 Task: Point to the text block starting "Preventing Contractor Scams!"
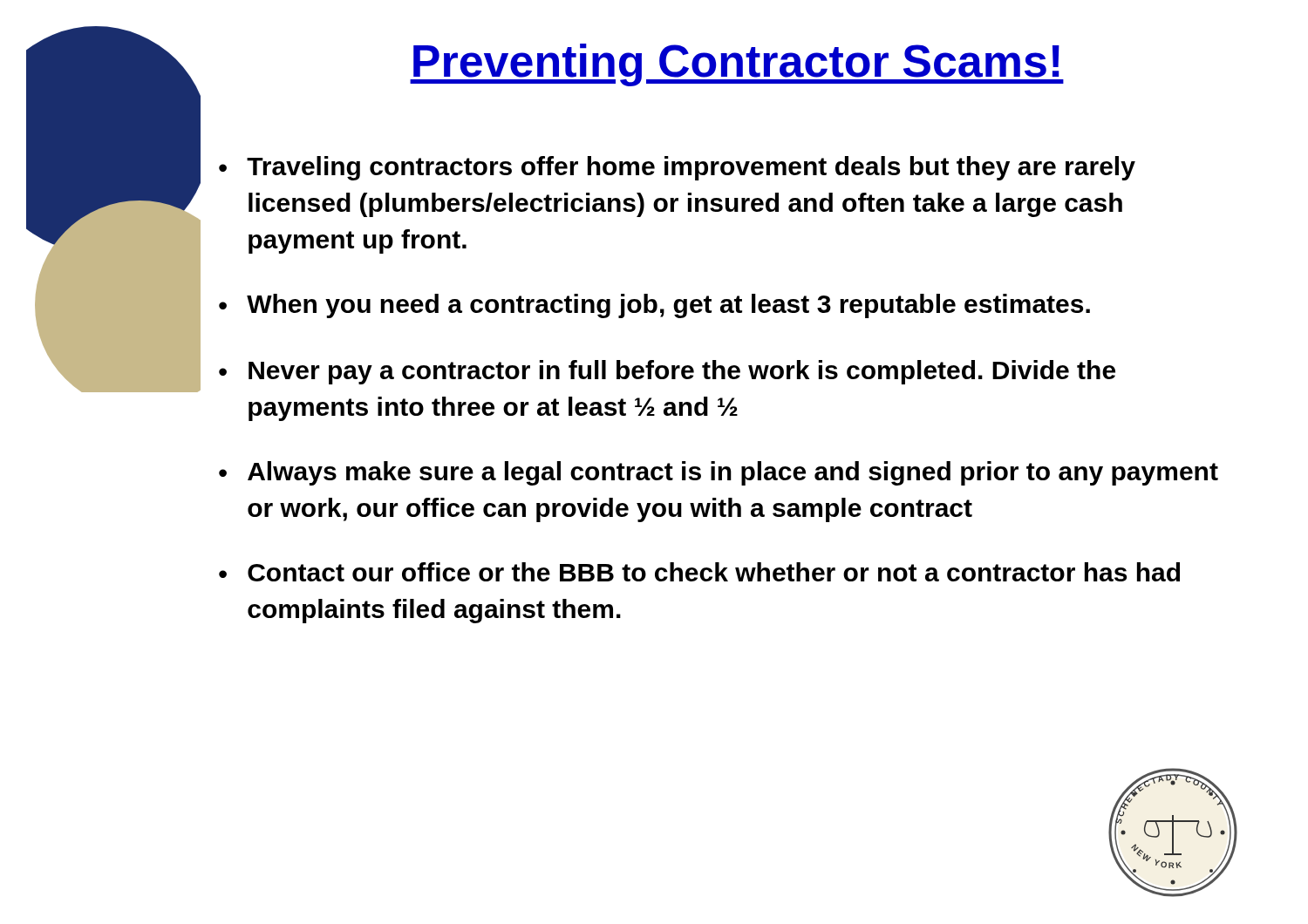(x=737, y=61)
